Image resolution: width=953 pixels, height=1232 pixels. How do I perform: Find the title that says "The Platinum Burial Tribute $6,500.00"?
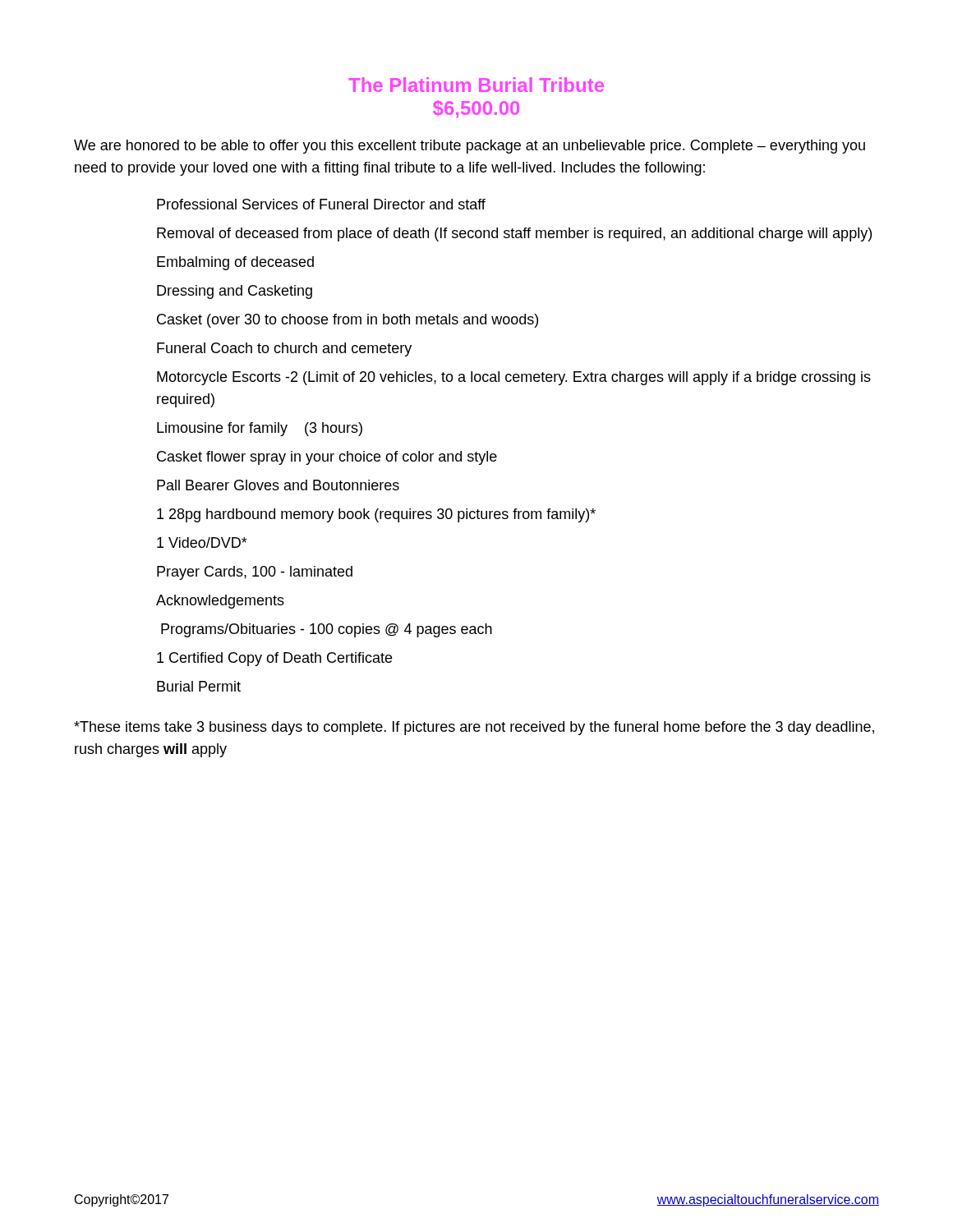tap(476, 97)
